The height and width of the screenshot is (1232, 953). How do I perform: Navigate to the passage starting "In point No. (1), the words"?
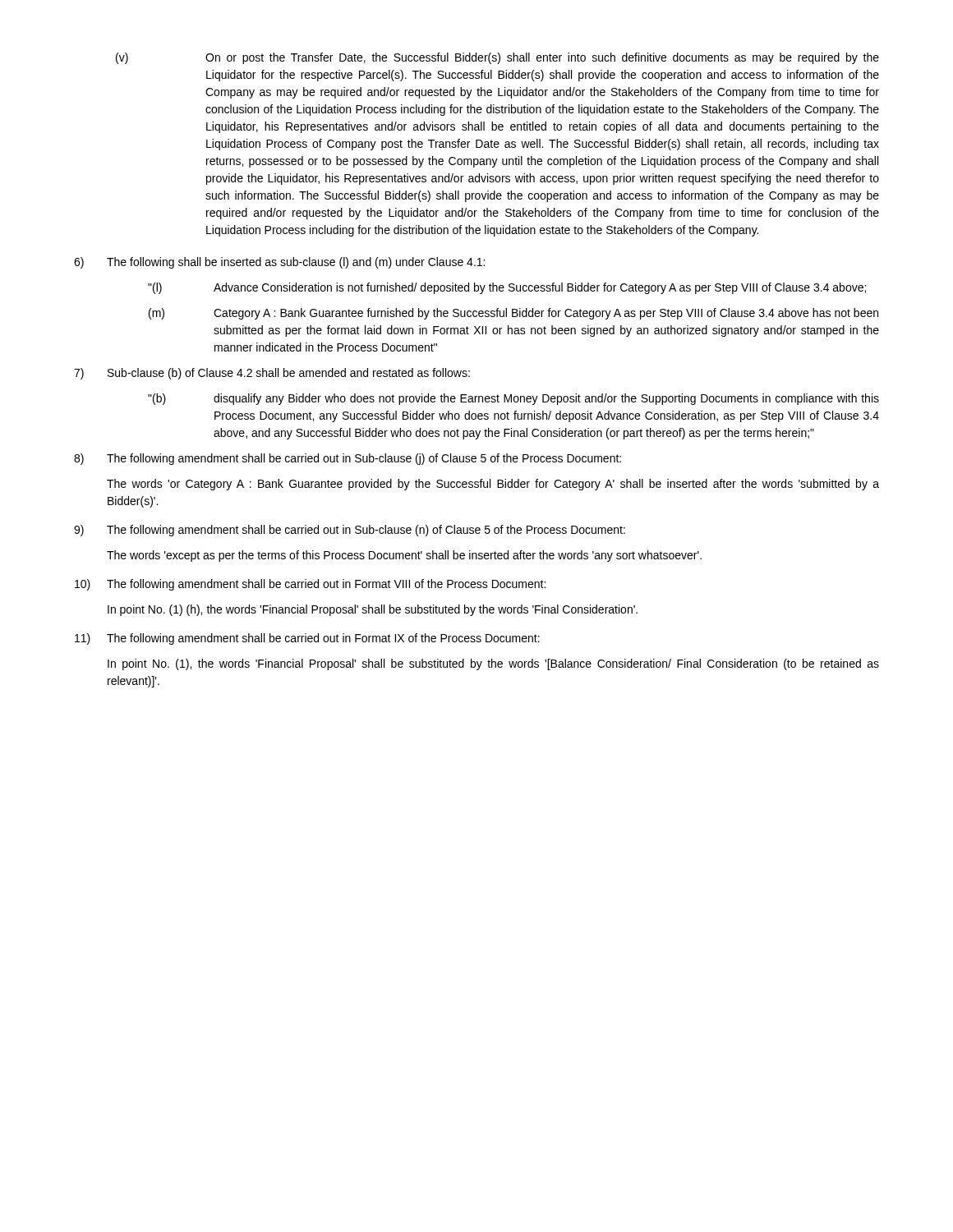pos(493,672)
